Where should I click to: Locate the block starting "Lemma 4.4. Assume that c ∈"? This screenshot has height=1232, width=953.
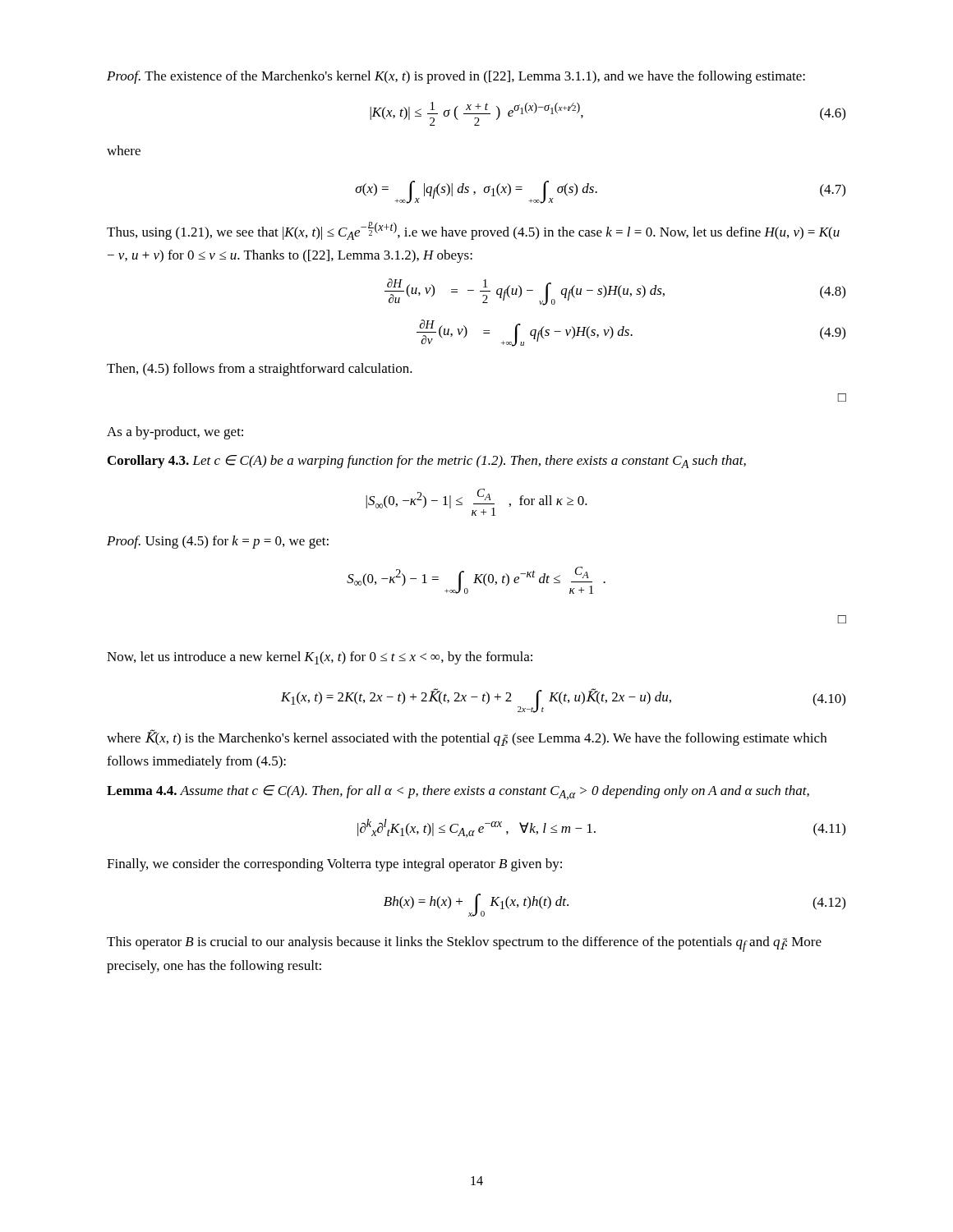[x=458, y=792]
